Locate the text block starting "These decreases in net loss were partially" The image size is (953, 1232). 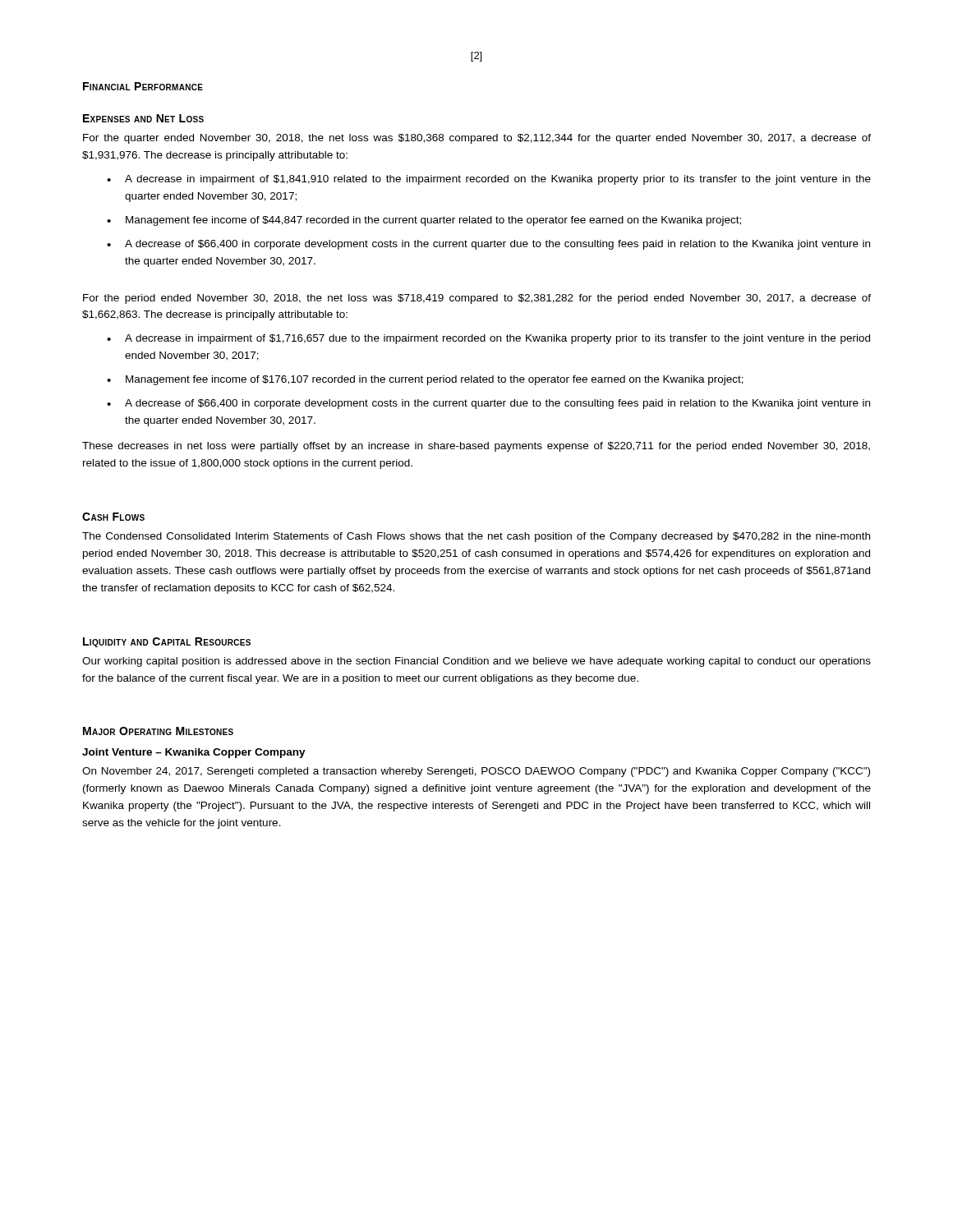pos(476,454)
